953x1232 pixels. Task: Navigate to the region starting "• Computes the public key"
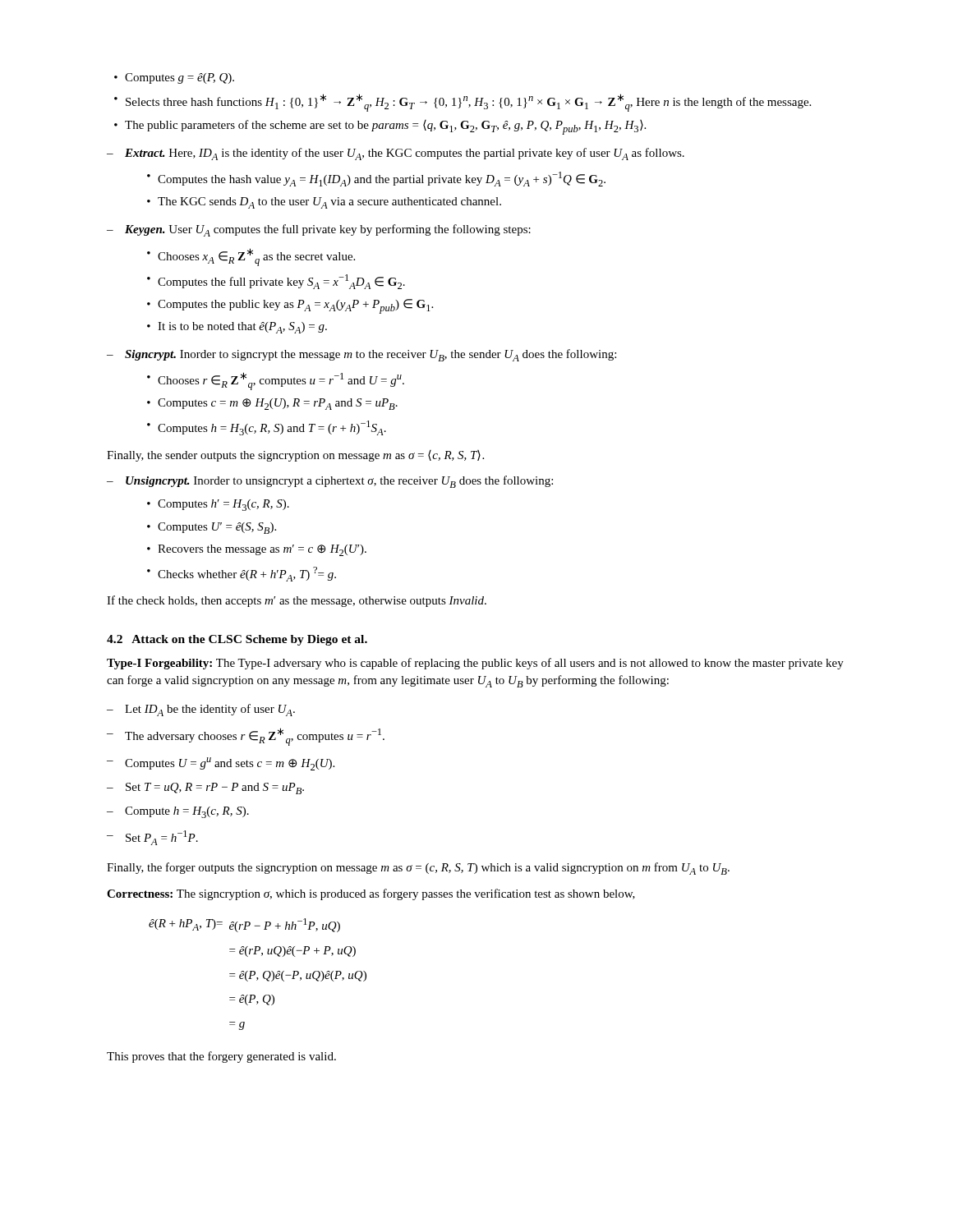click(287, 305)
